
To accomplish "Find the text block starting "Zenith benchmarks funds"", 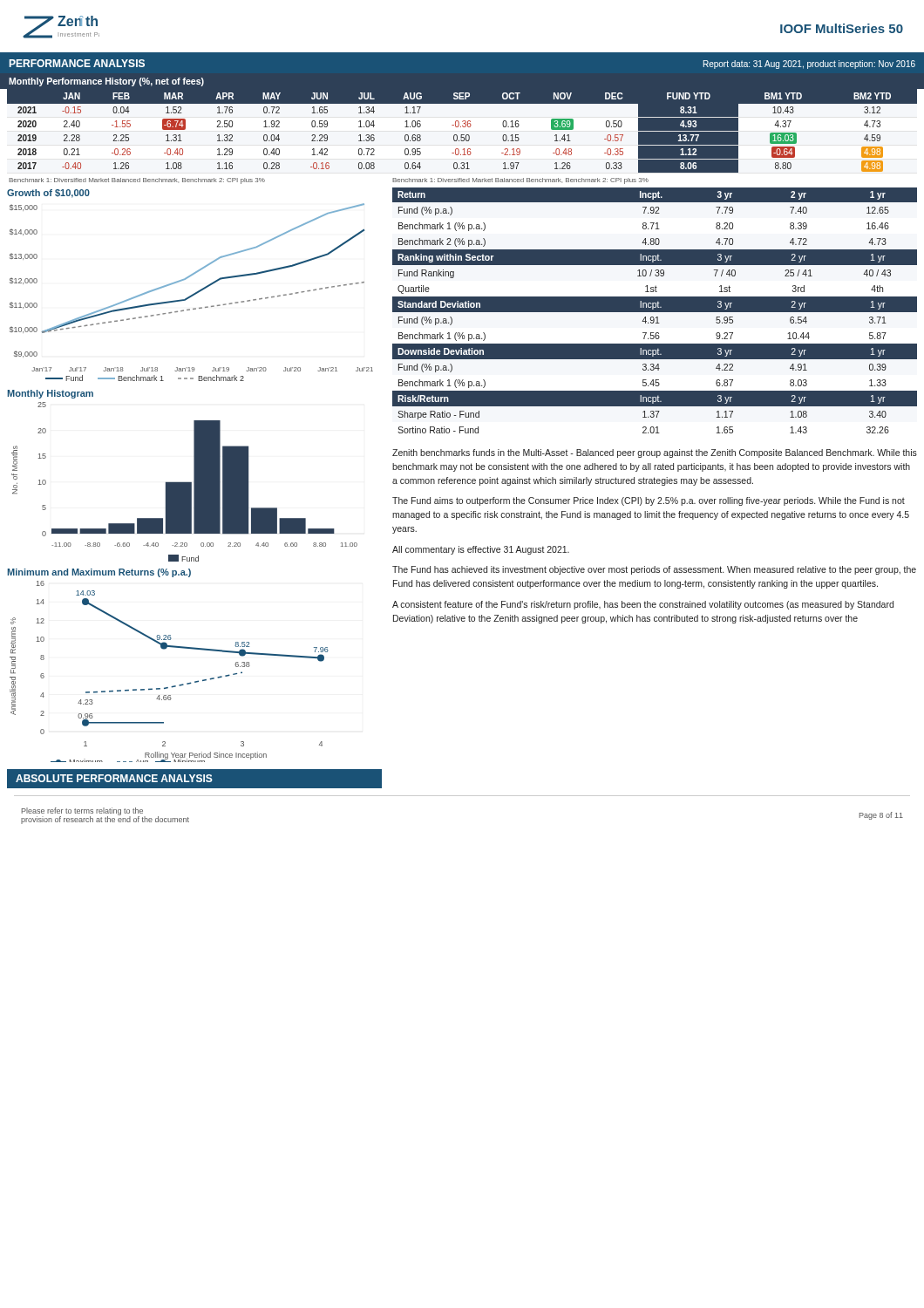I will pos(655,466).
